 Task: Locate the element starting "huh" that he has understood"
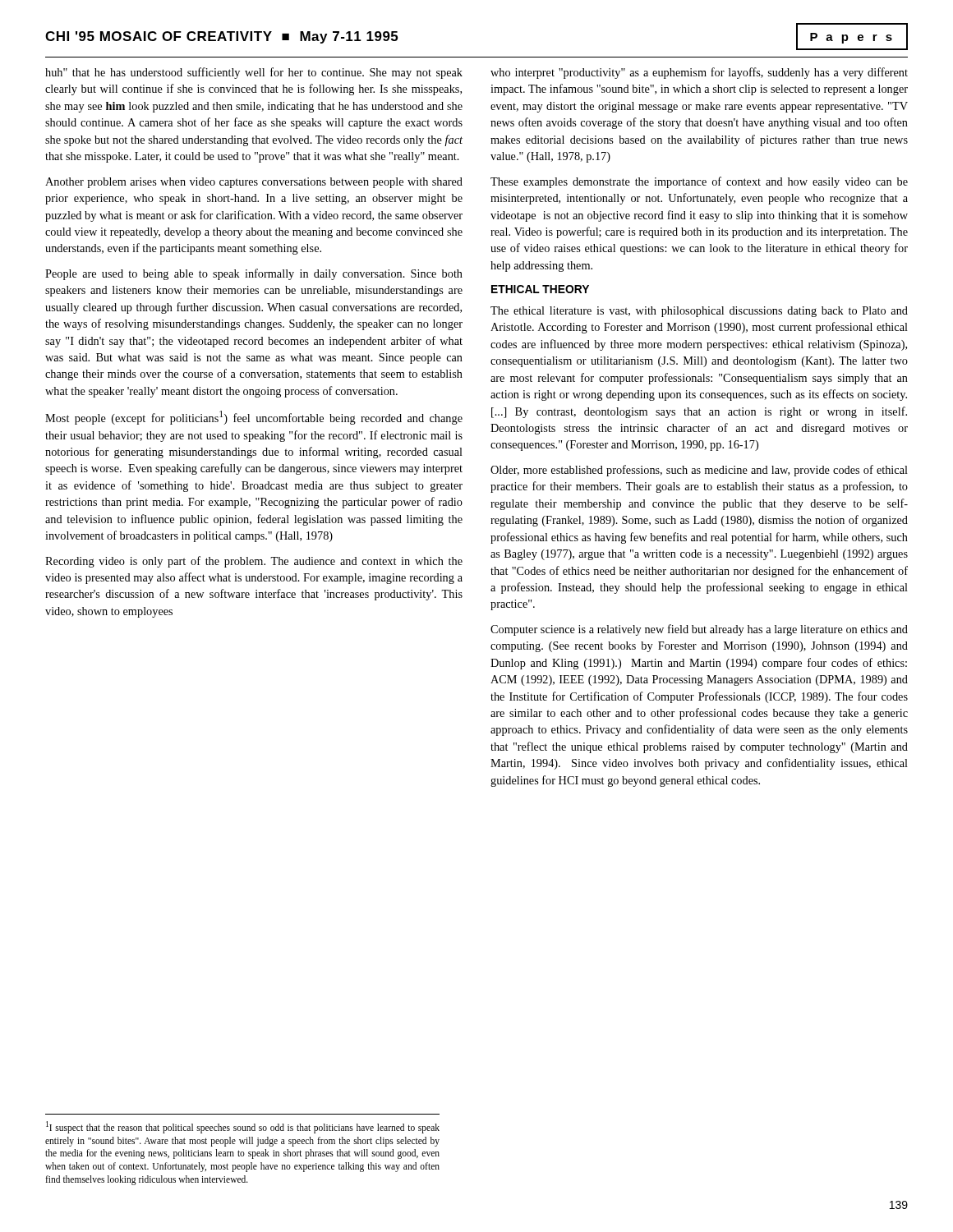254,114
